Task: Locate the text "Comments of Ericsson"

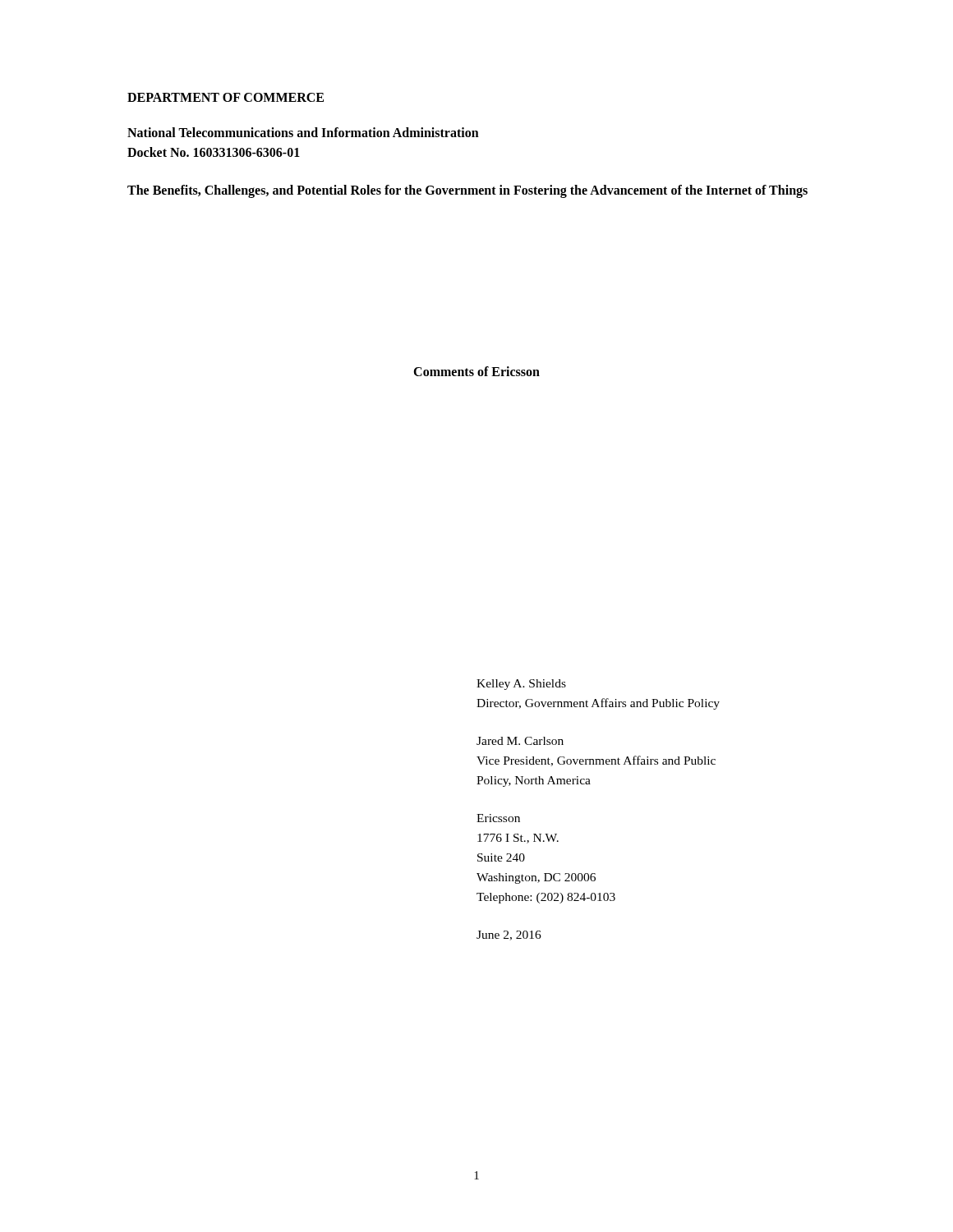Action: (x=476, y=372)
